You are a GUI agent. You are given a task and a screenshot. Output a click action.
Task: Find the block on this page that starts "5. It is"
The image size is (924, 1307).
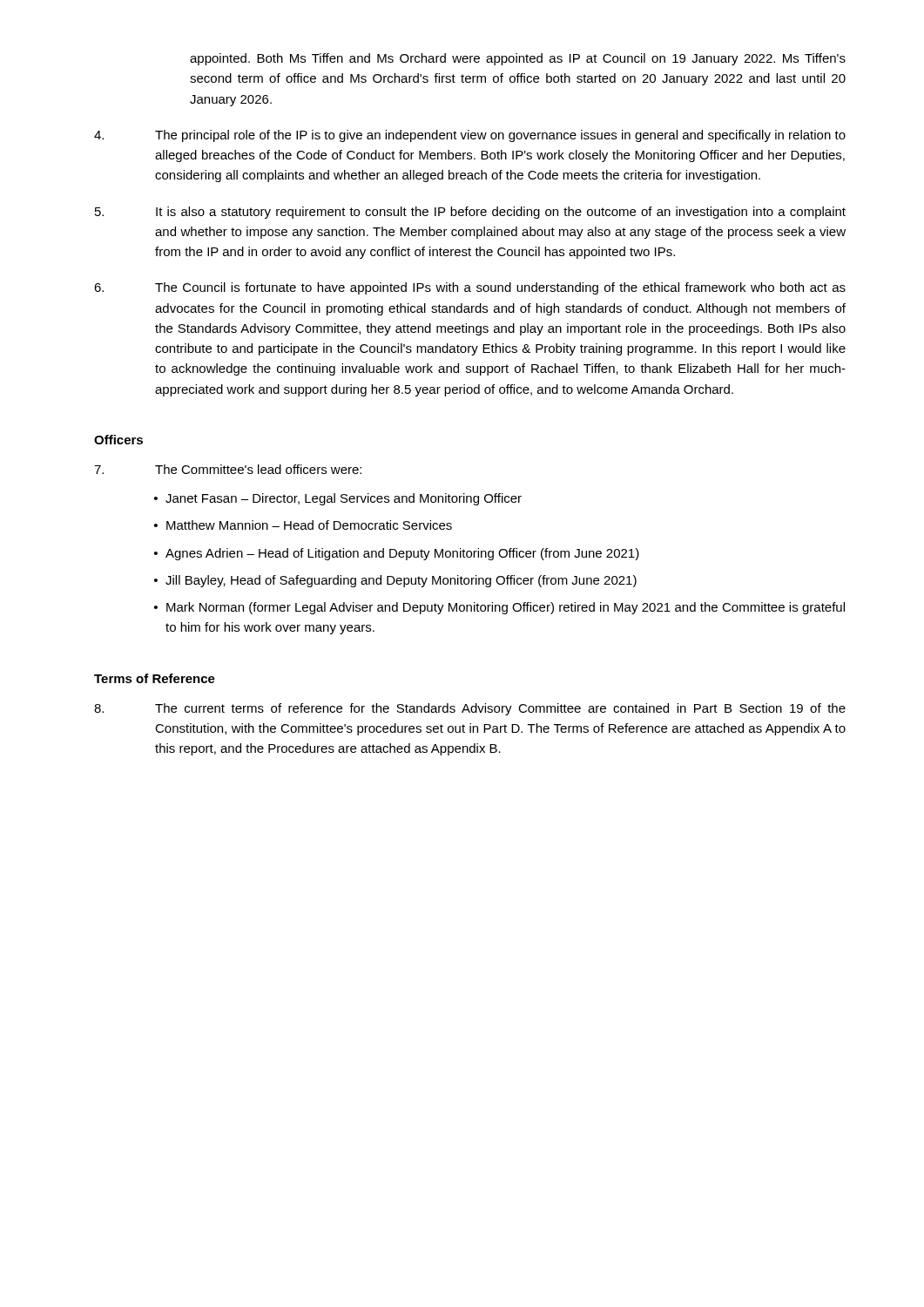470,231
